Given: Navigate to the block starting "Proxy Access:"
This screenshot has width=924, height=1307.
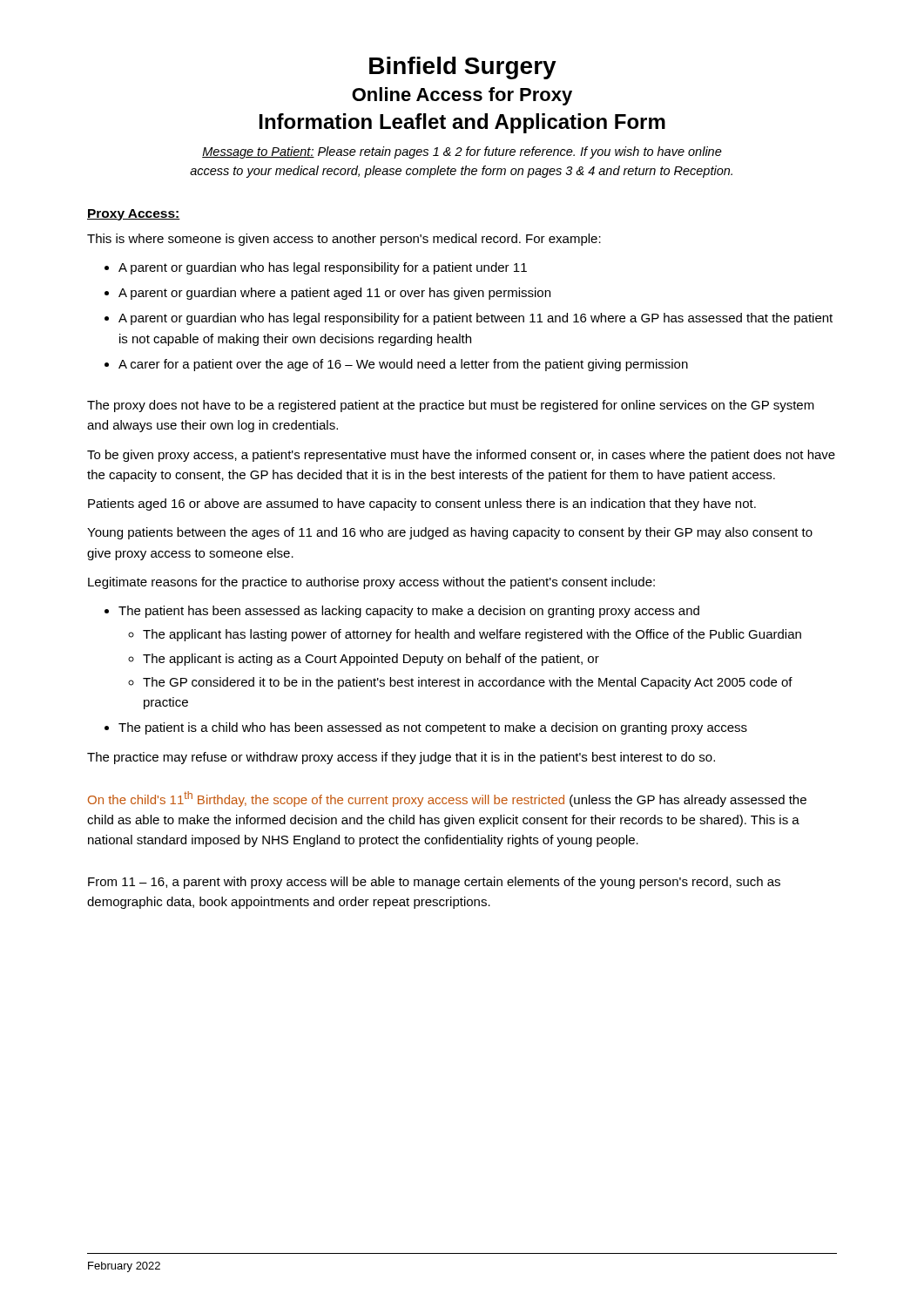Looking at the screenshot, I should tap(133, 213).
